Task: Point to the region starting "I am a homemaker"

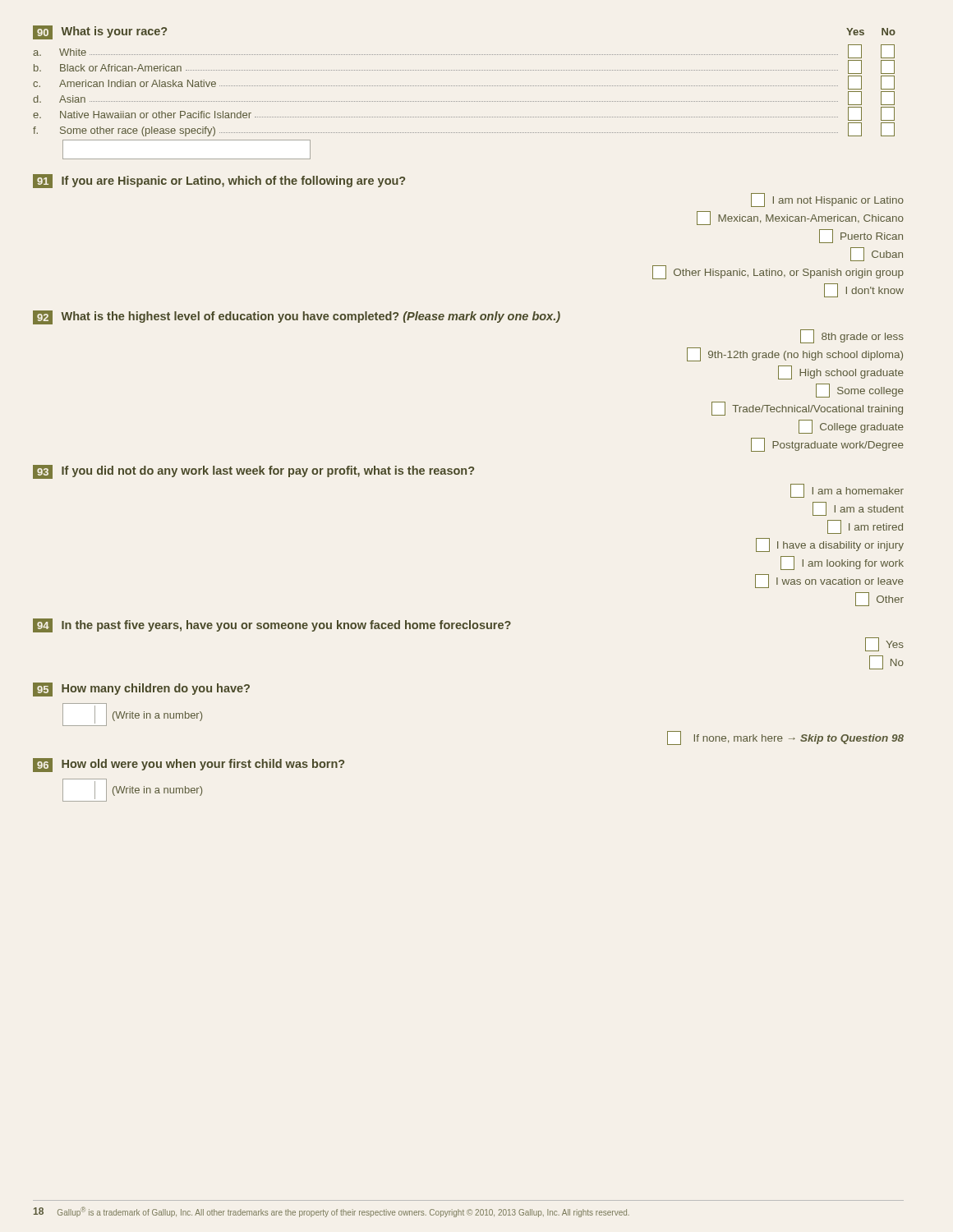Action: [847, 491]
